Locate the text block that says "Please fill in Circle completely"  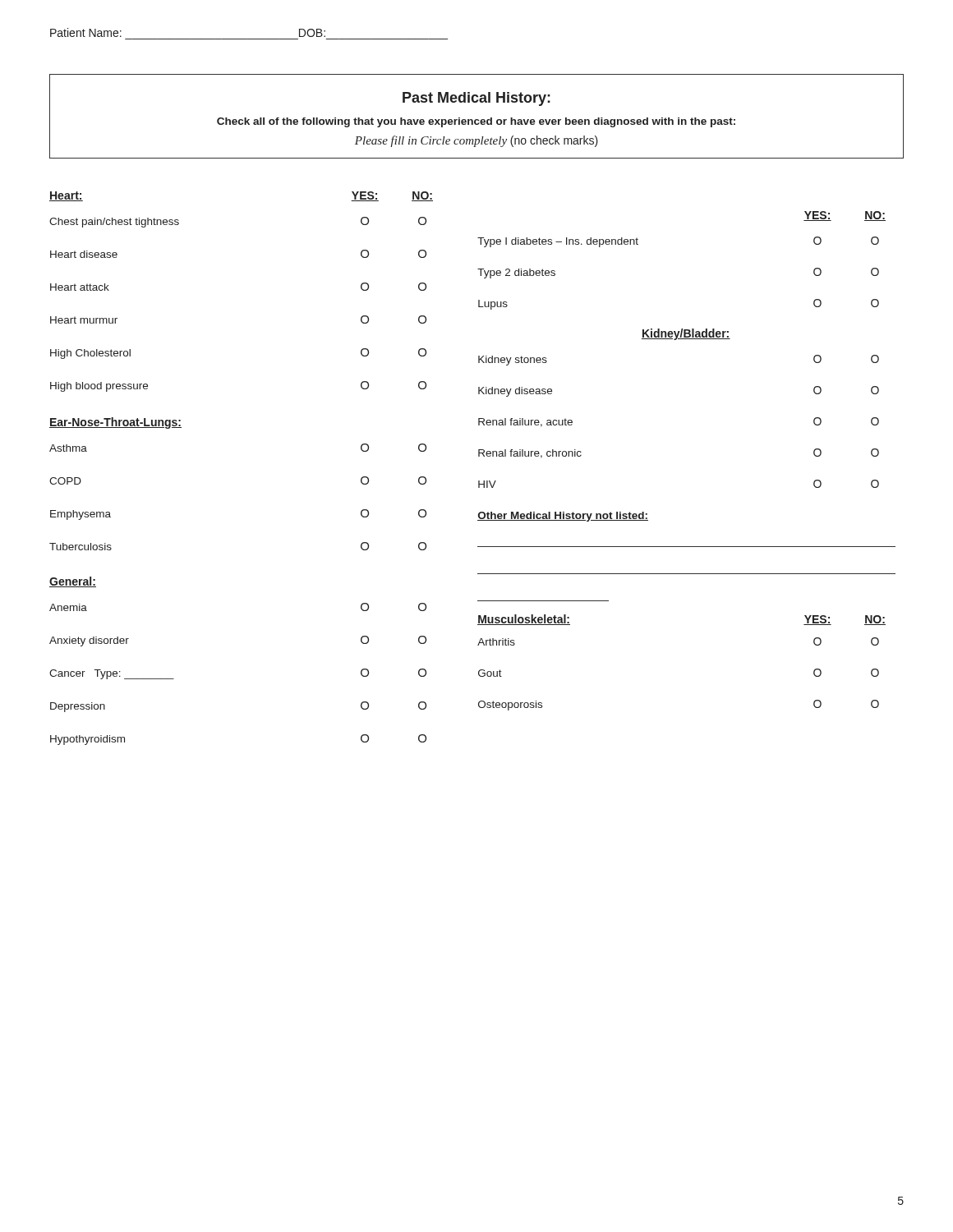pyautogui.click(x=476, y=140)
